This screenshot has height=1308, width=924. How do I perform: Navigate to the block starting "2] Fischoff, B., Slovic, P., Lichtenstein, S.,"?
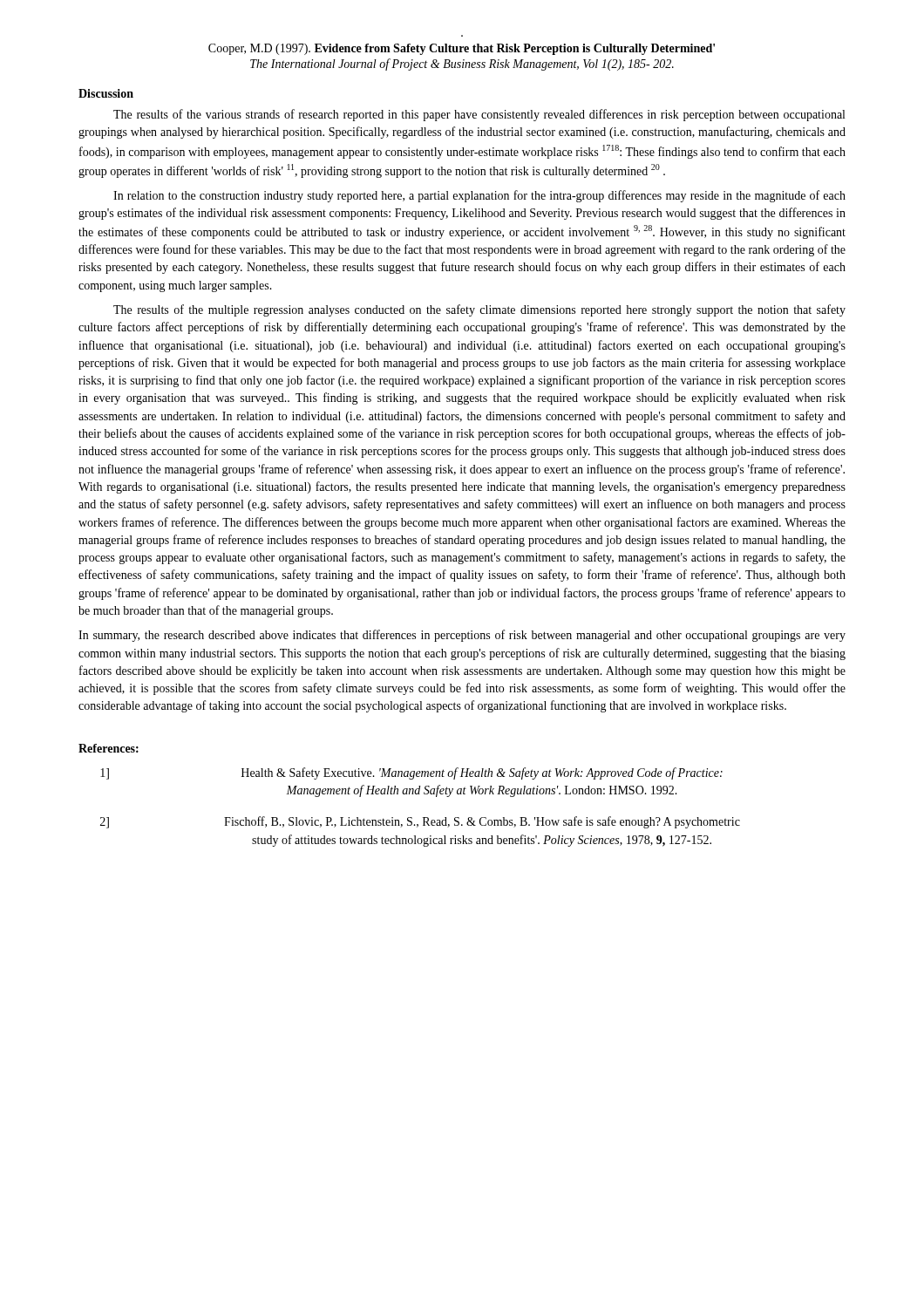click(x=462, y=832)
